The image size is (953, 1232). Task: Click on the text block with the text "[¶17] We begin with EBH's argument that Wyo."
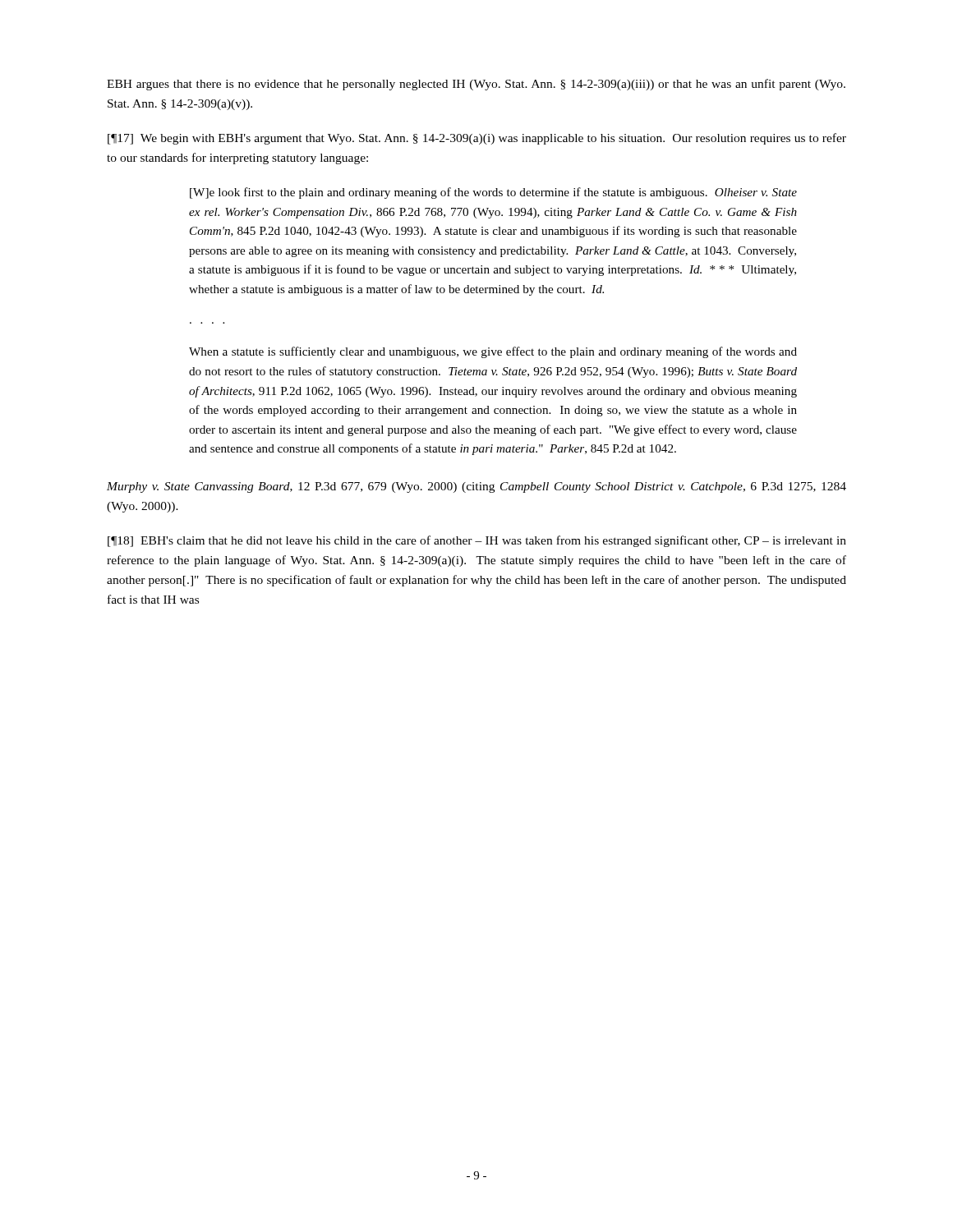pos(476,147)
